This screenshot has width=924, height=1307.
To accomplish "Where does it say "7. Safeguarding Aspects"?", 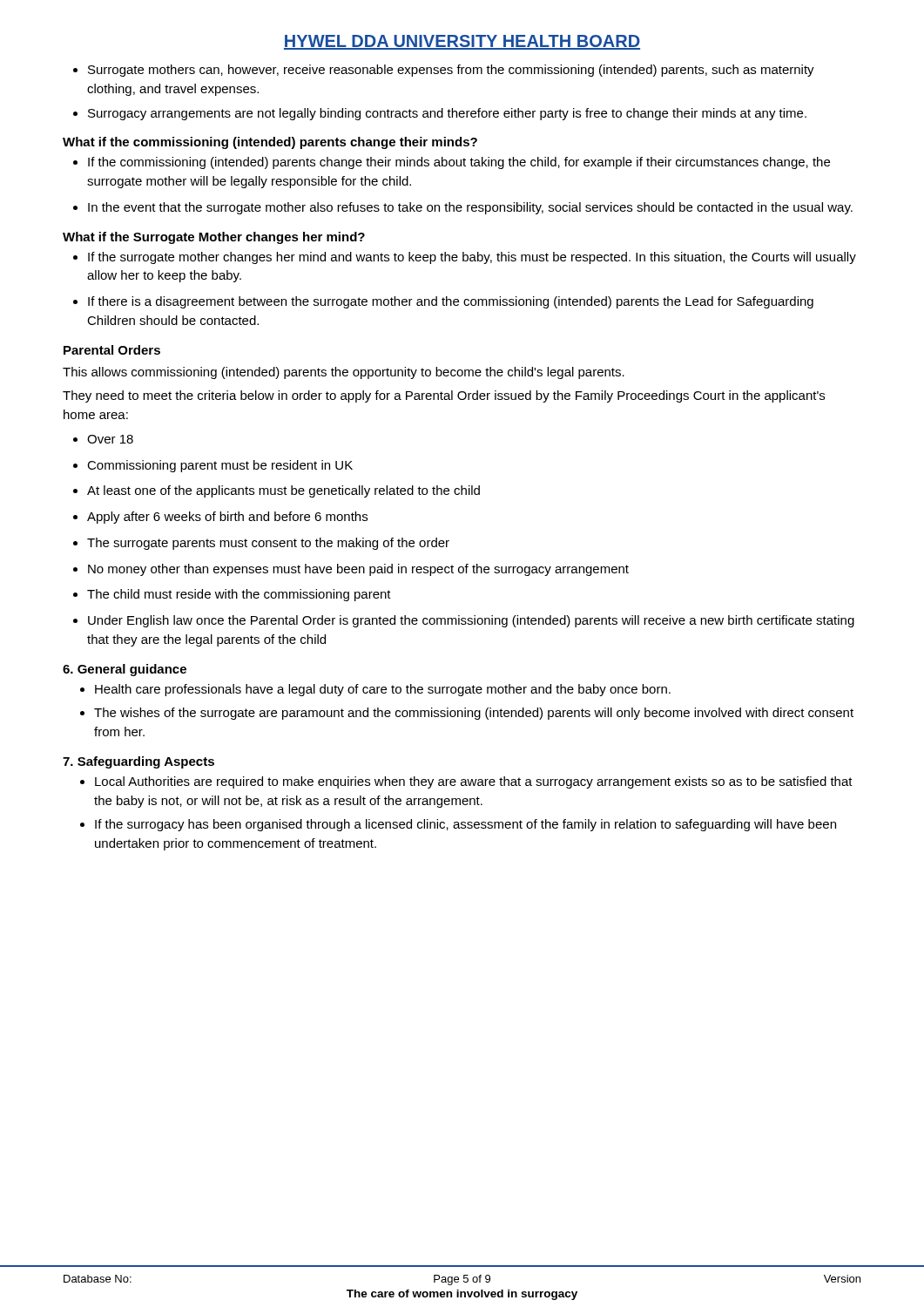I will coord(139,761).
